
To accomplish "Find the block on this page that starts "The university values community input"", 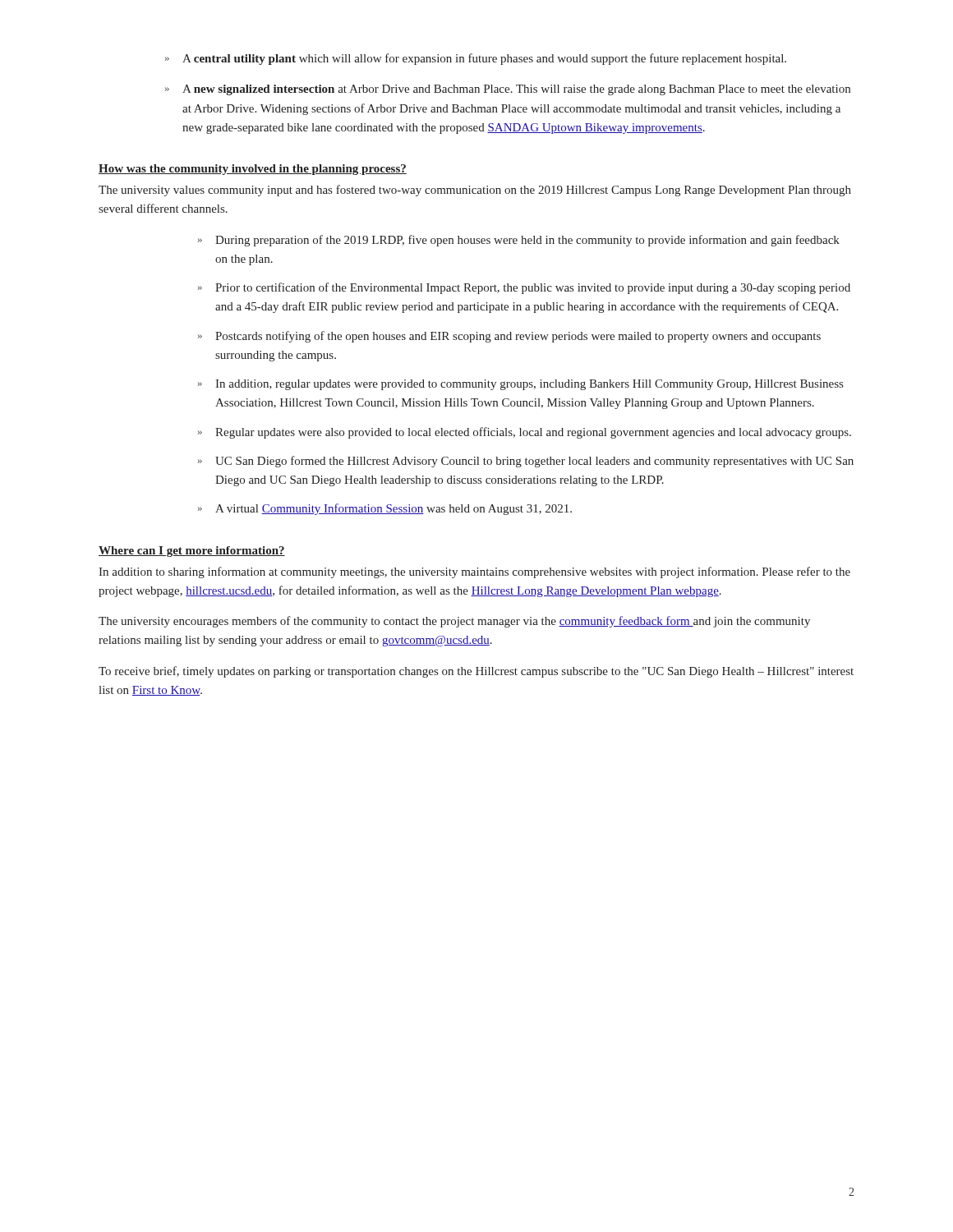I will tap(475, 199).
